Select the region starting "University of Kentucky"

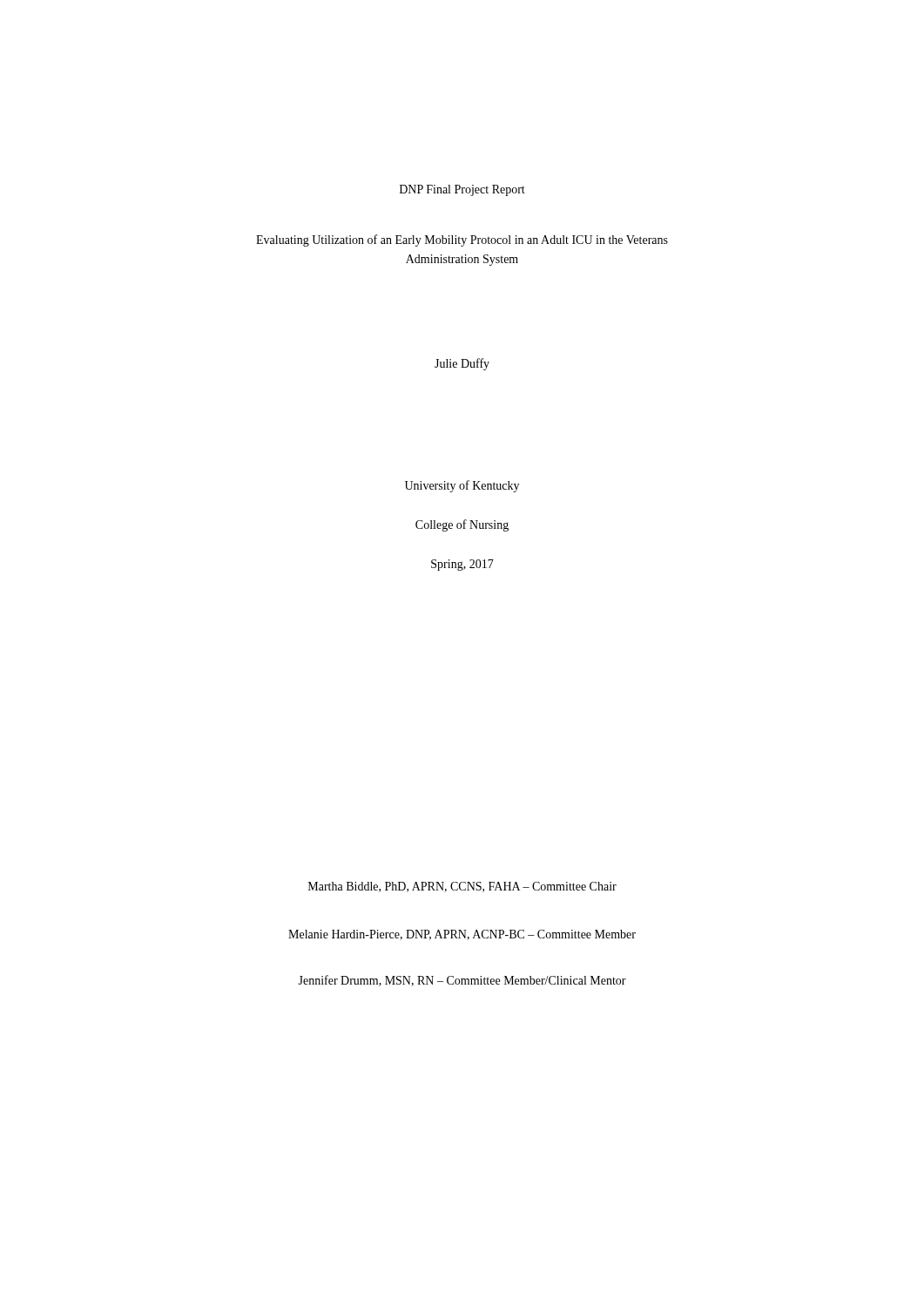point(462,486)
